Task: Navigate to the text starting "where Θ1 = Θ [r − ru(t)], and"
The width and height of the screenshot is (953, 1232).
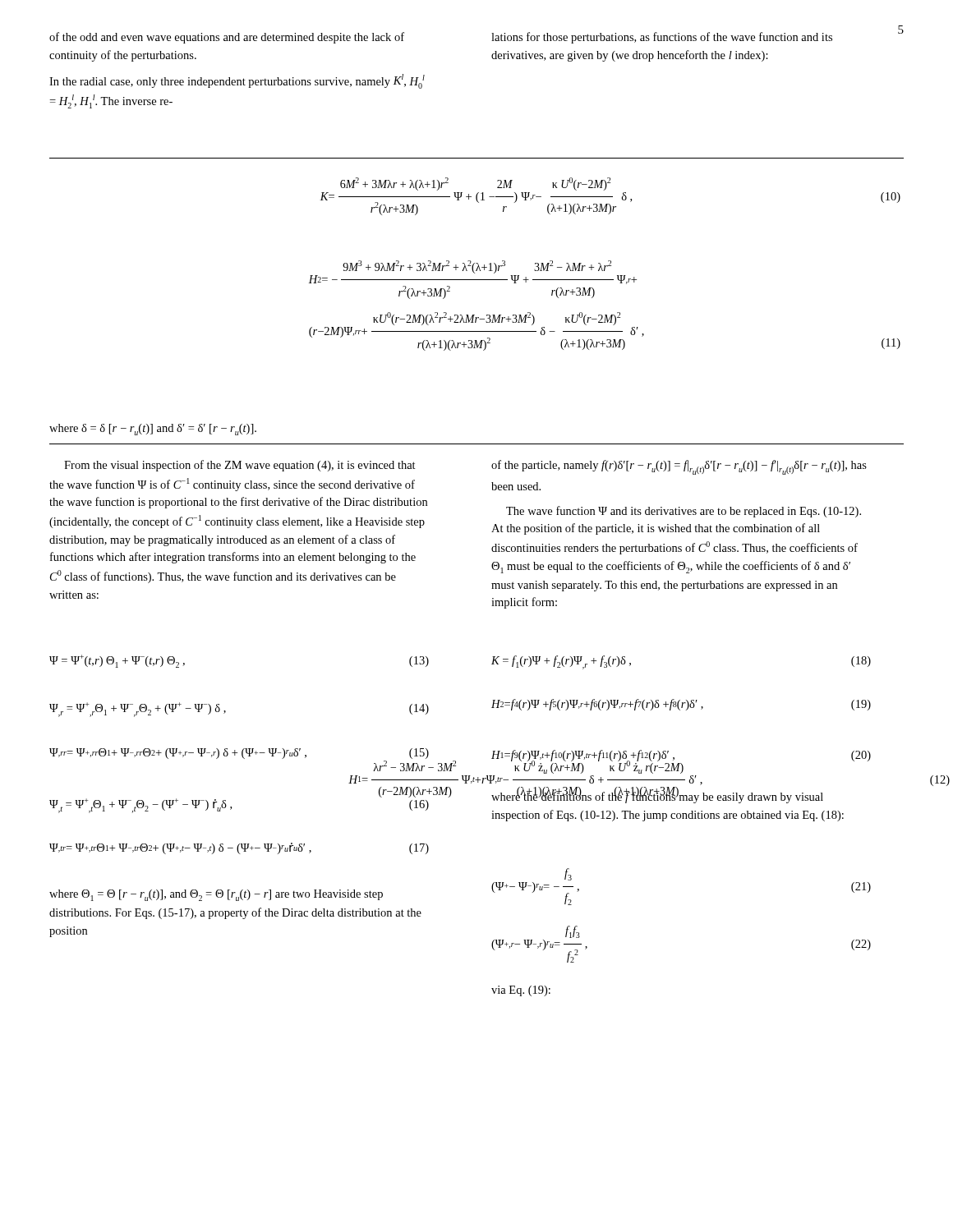Action: [239, 913]
